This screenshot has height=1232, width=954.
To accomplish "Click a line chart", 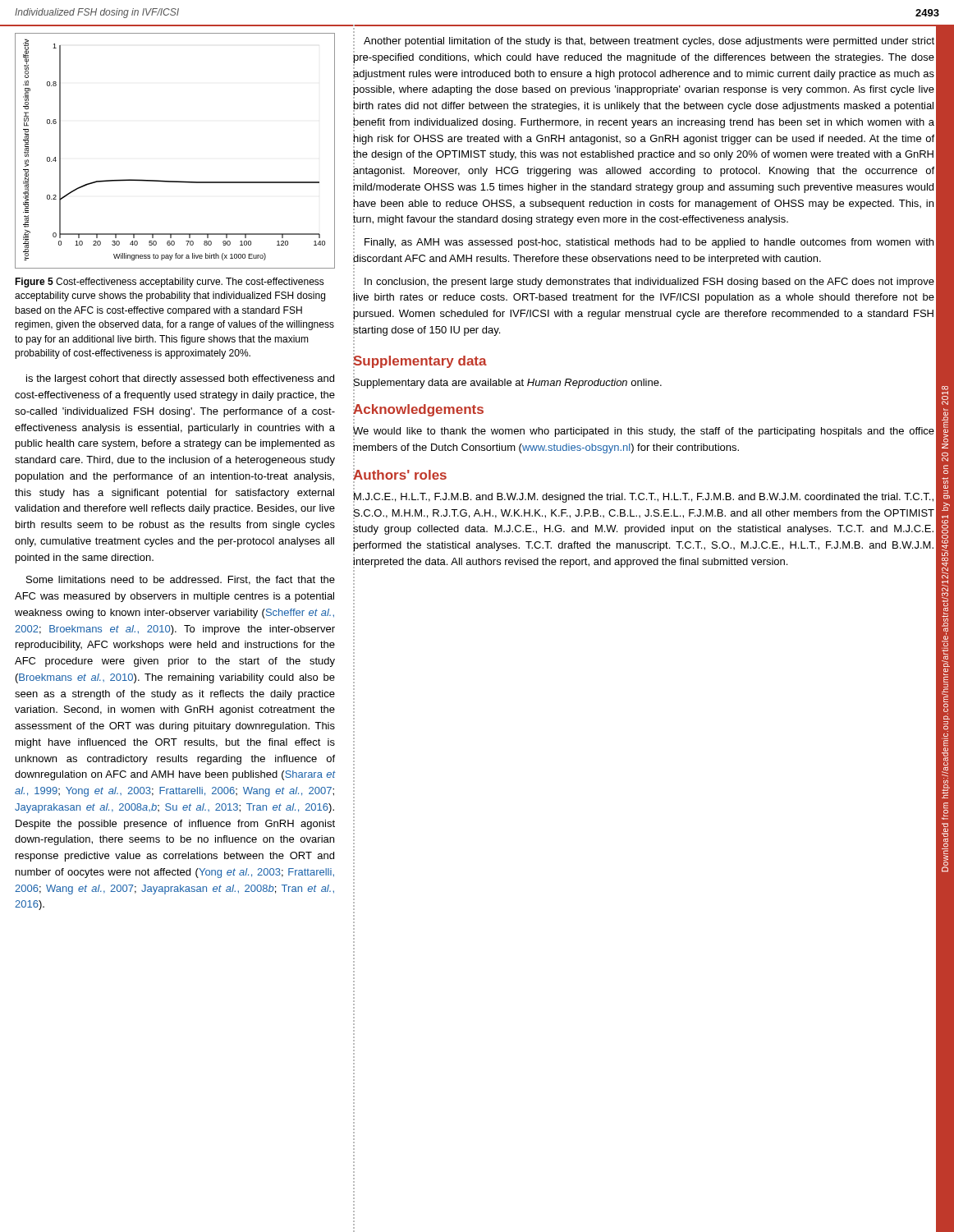I will click(x=175, y=151).
